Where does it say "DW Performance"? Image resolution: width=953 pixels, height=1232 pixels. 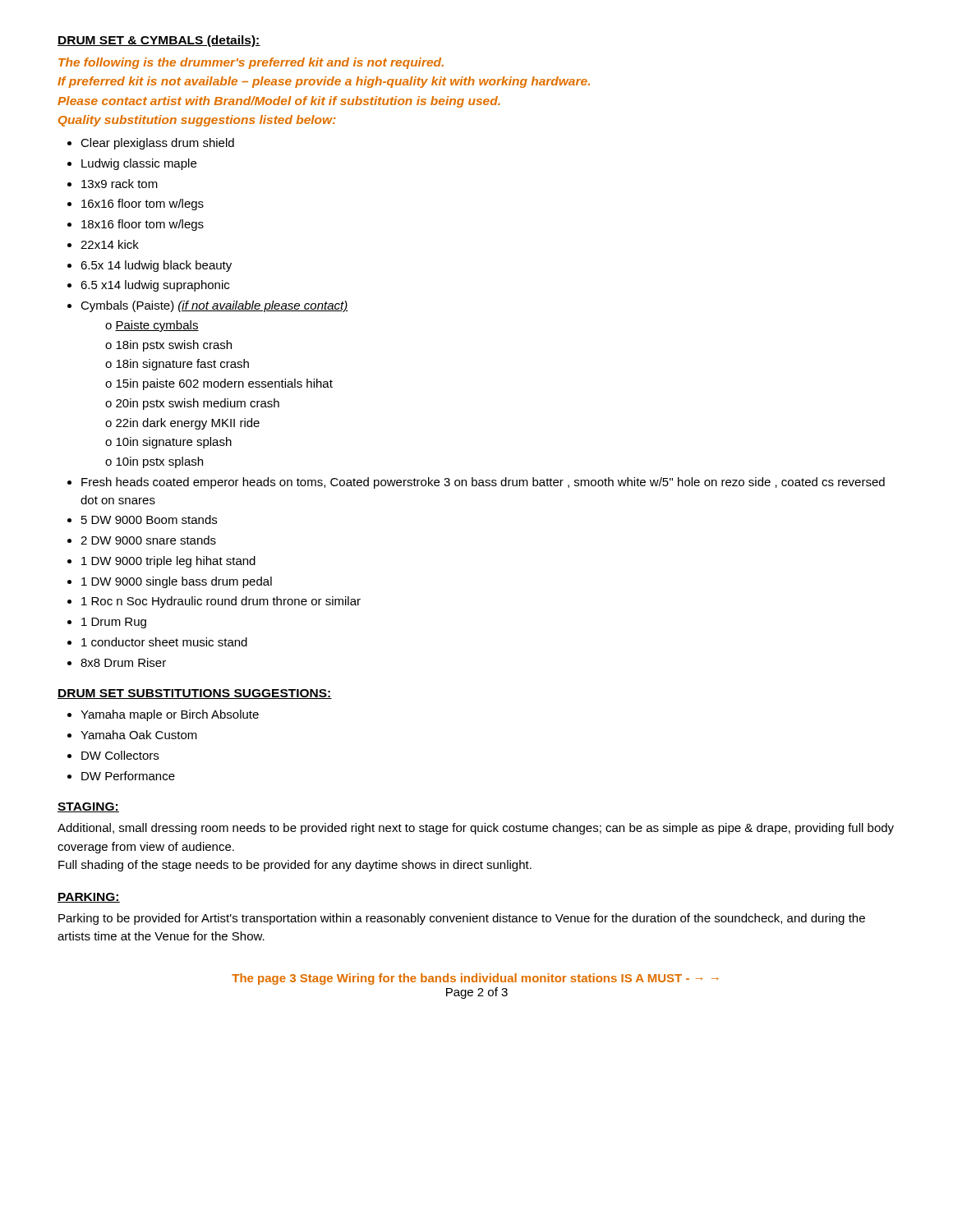tap(128, 775)
